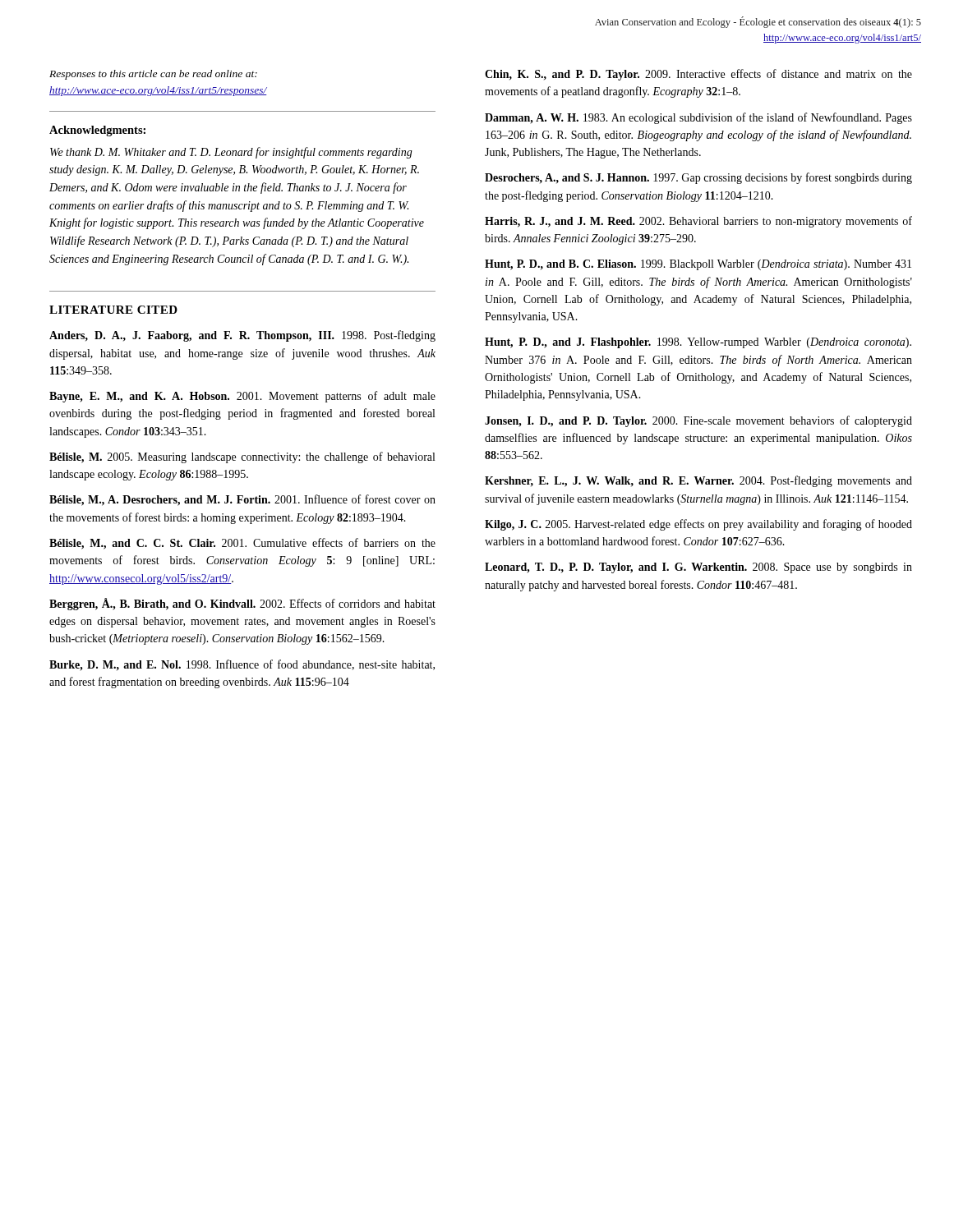
Task: Point to "Literature Cited"
Action: coord(114,310)
